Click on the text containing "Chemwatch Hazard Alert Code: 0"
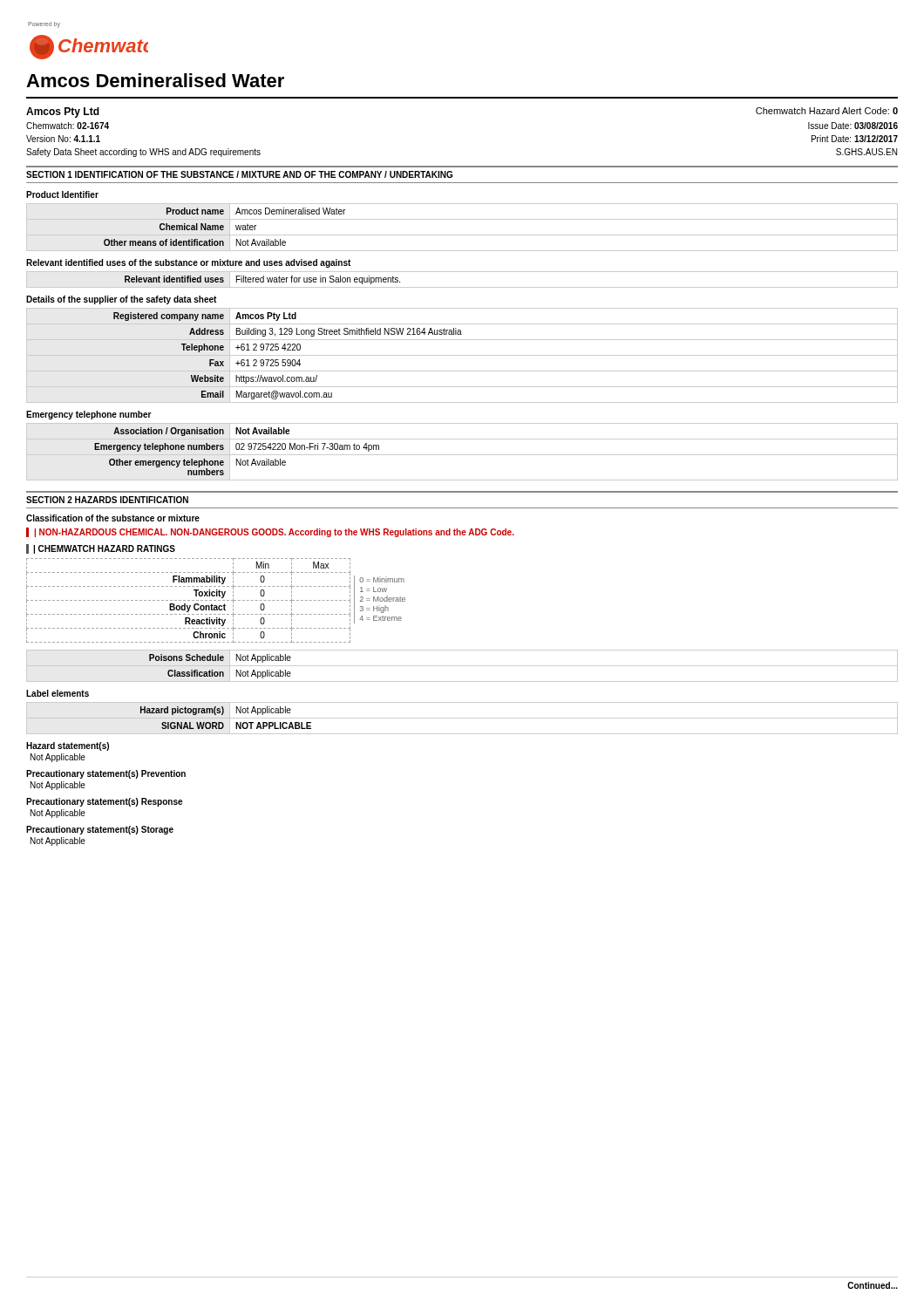Screen dimensions: 1308x924 827,111
